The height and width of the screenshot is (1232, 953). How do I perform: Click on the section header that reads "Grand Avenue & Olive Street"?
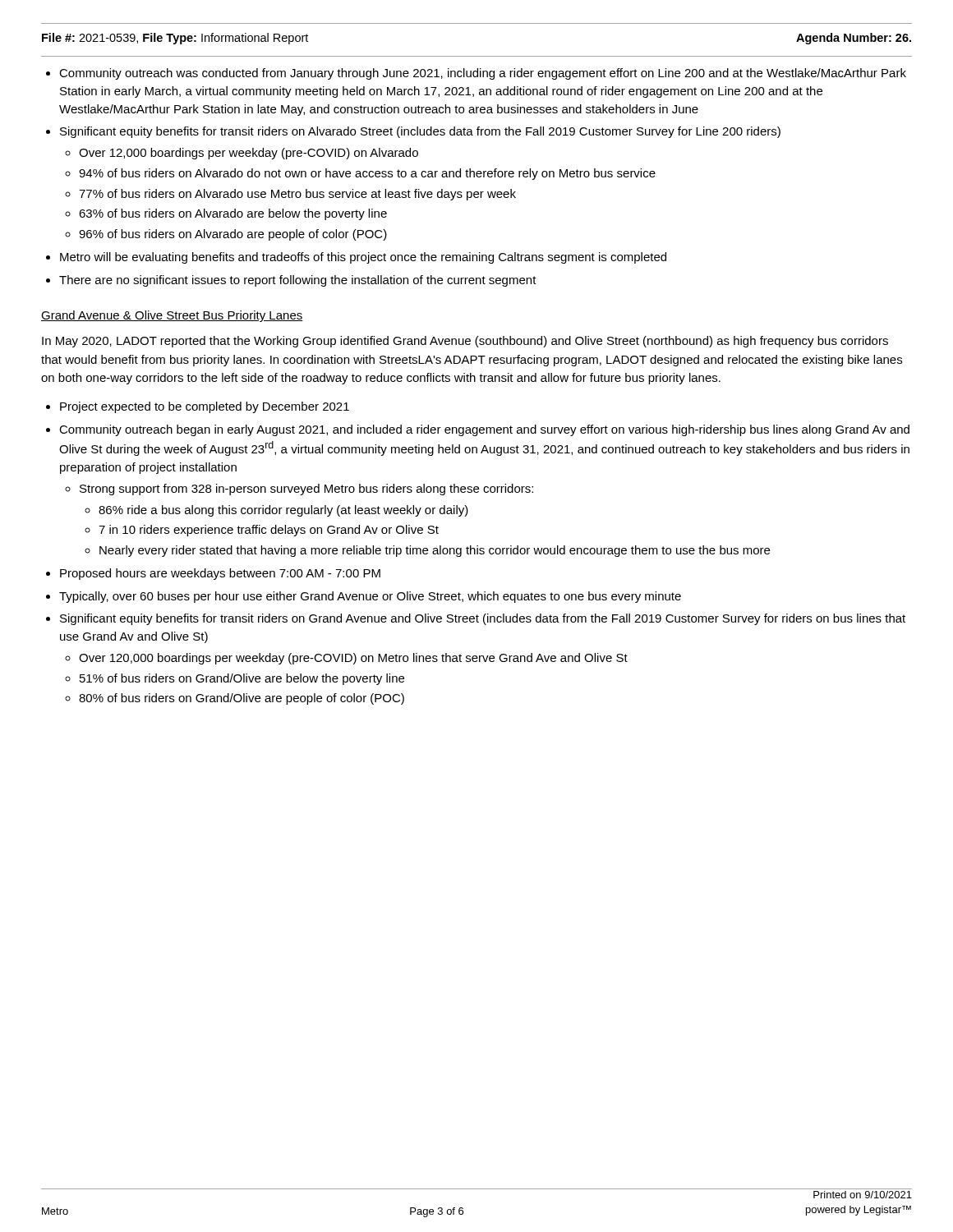point(172,315)
